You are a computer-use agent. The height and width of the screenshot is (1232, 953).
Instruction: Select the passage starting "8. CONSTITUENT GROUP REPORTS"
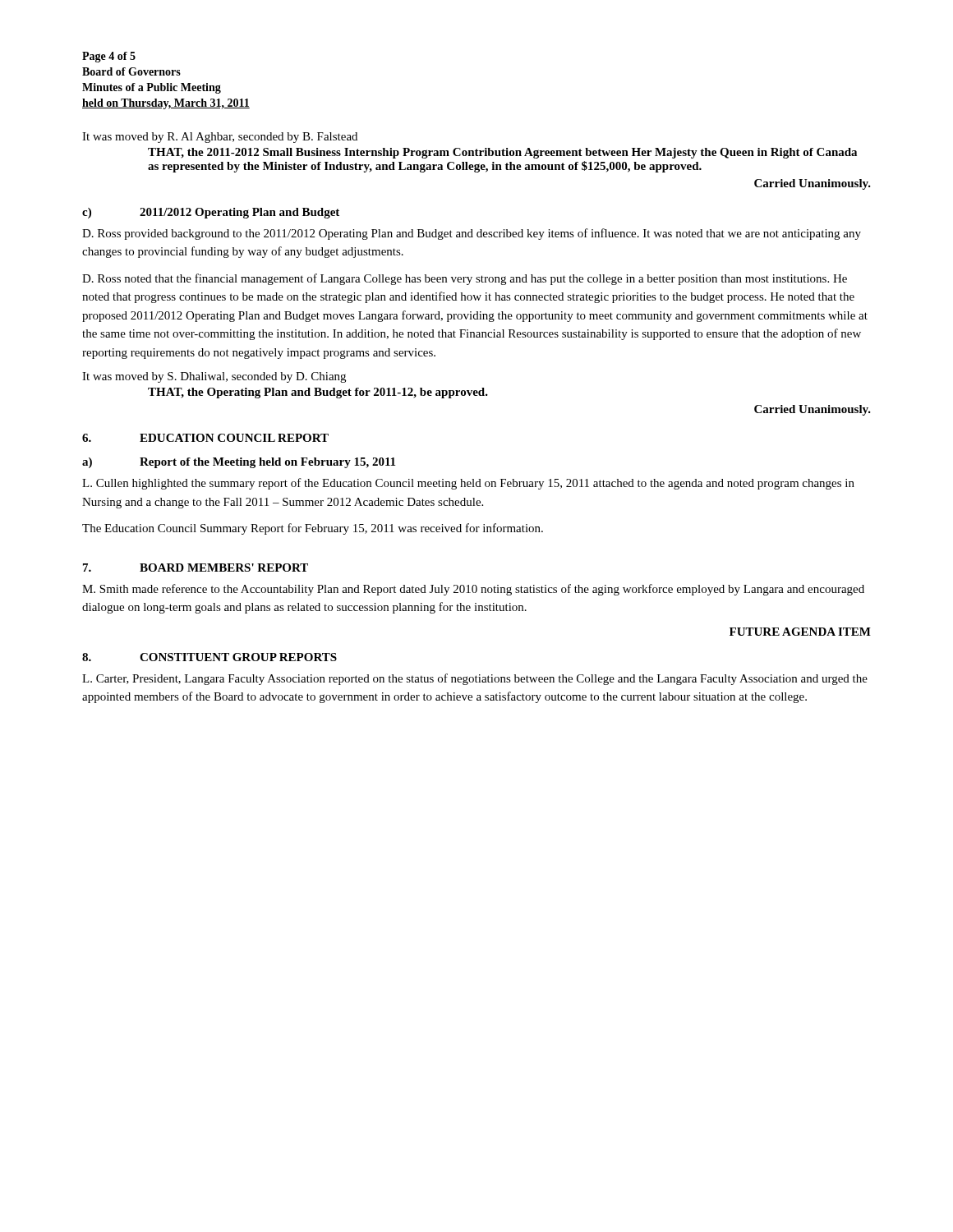210,657
